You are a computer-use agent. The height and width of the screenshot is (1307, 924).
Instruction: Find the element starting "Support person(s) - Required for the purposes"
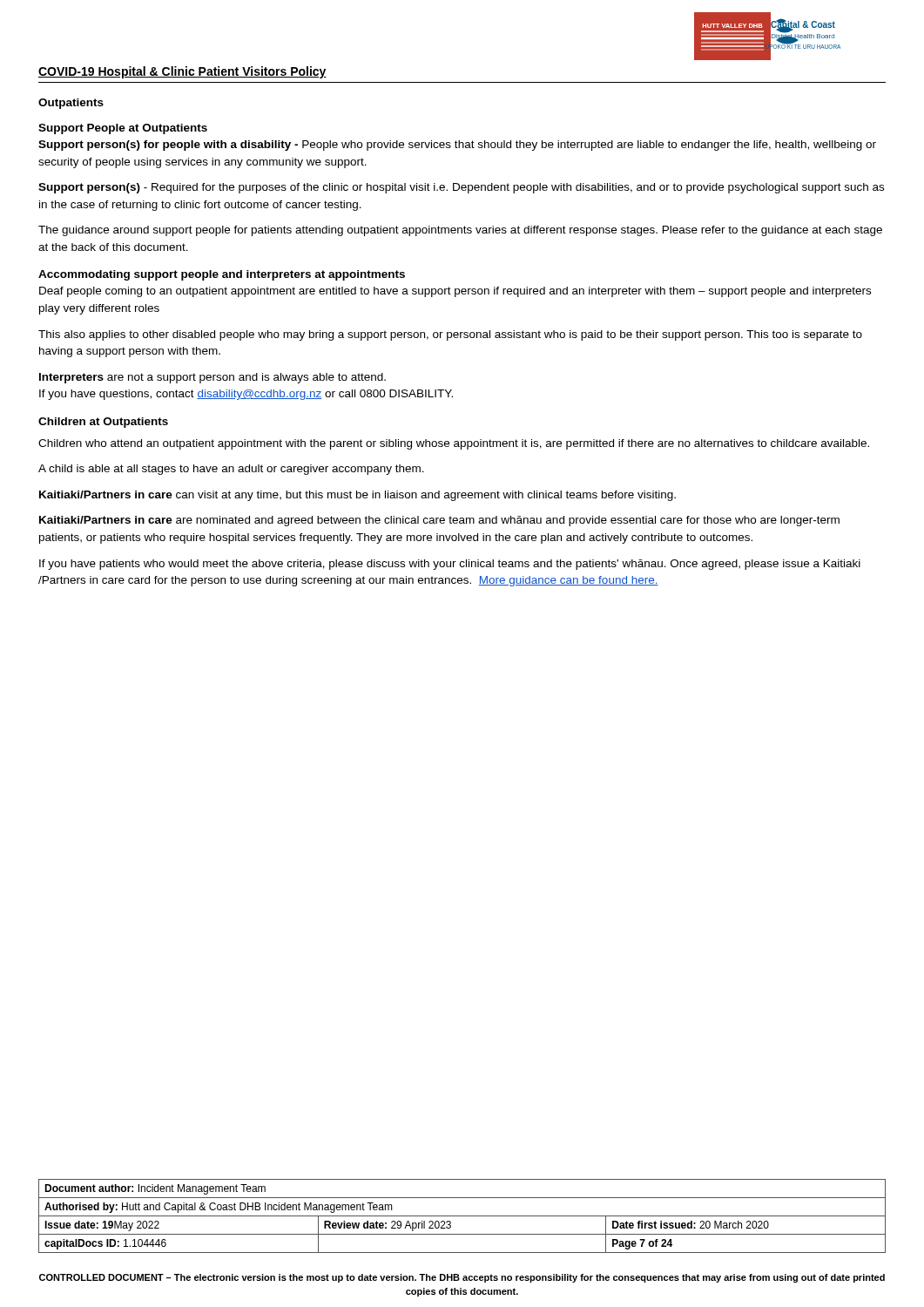tap(461, 196)
